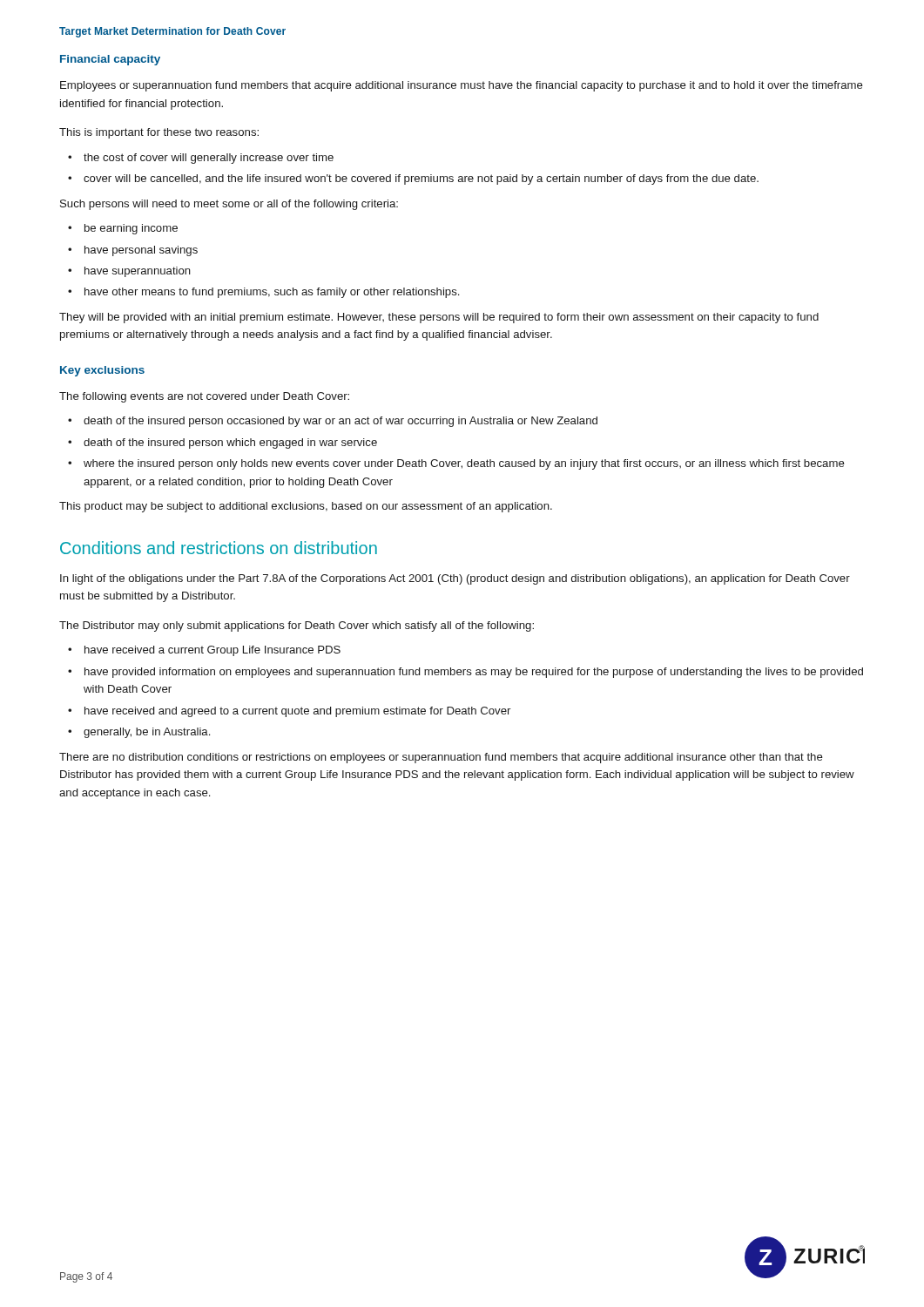Where is the passage that starts "have other means to"?
The height and width of the screenshot is (1307, 924).
[462, 293]
